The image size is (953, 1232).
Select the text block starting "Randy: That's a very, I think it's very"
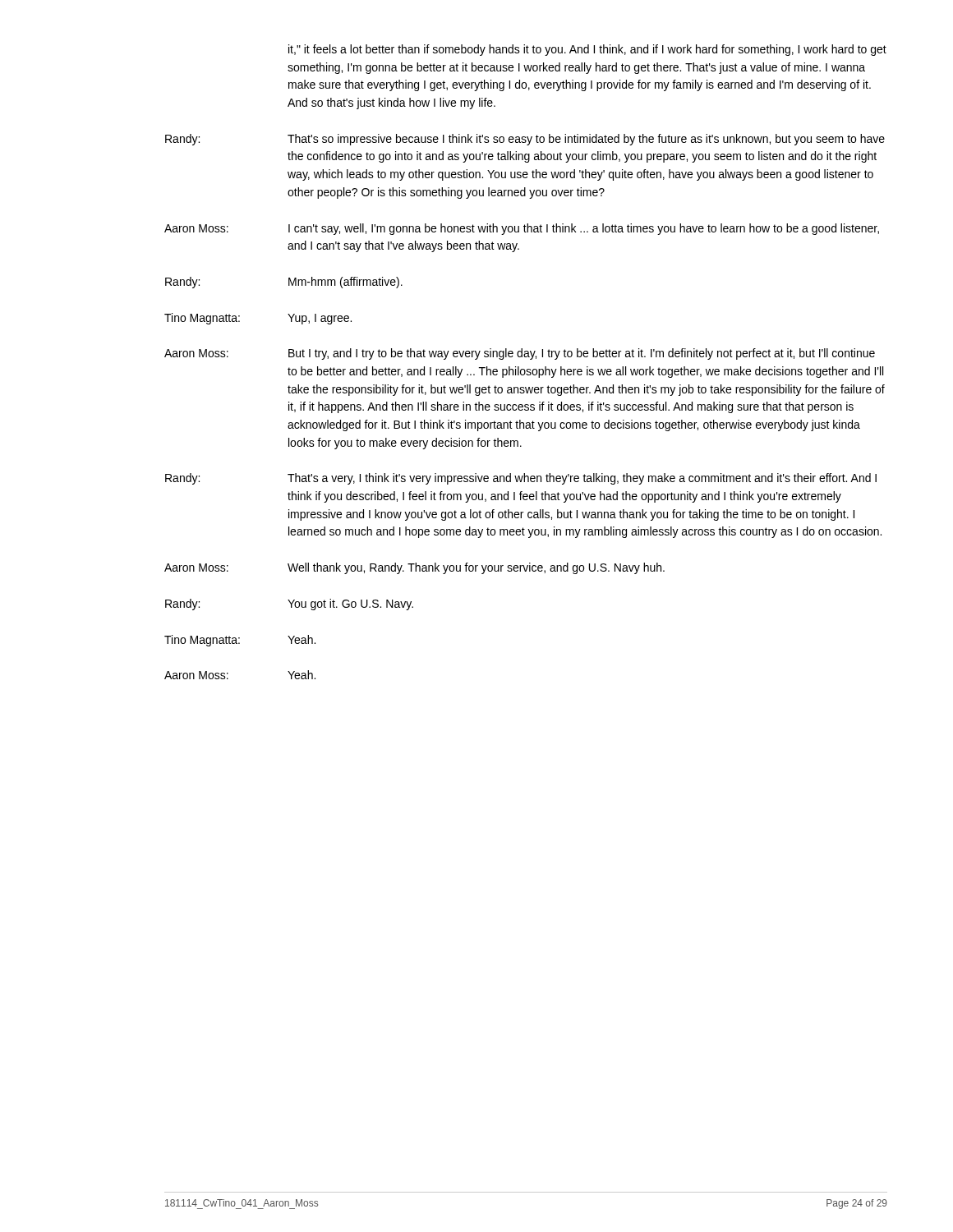pos(526,506)
